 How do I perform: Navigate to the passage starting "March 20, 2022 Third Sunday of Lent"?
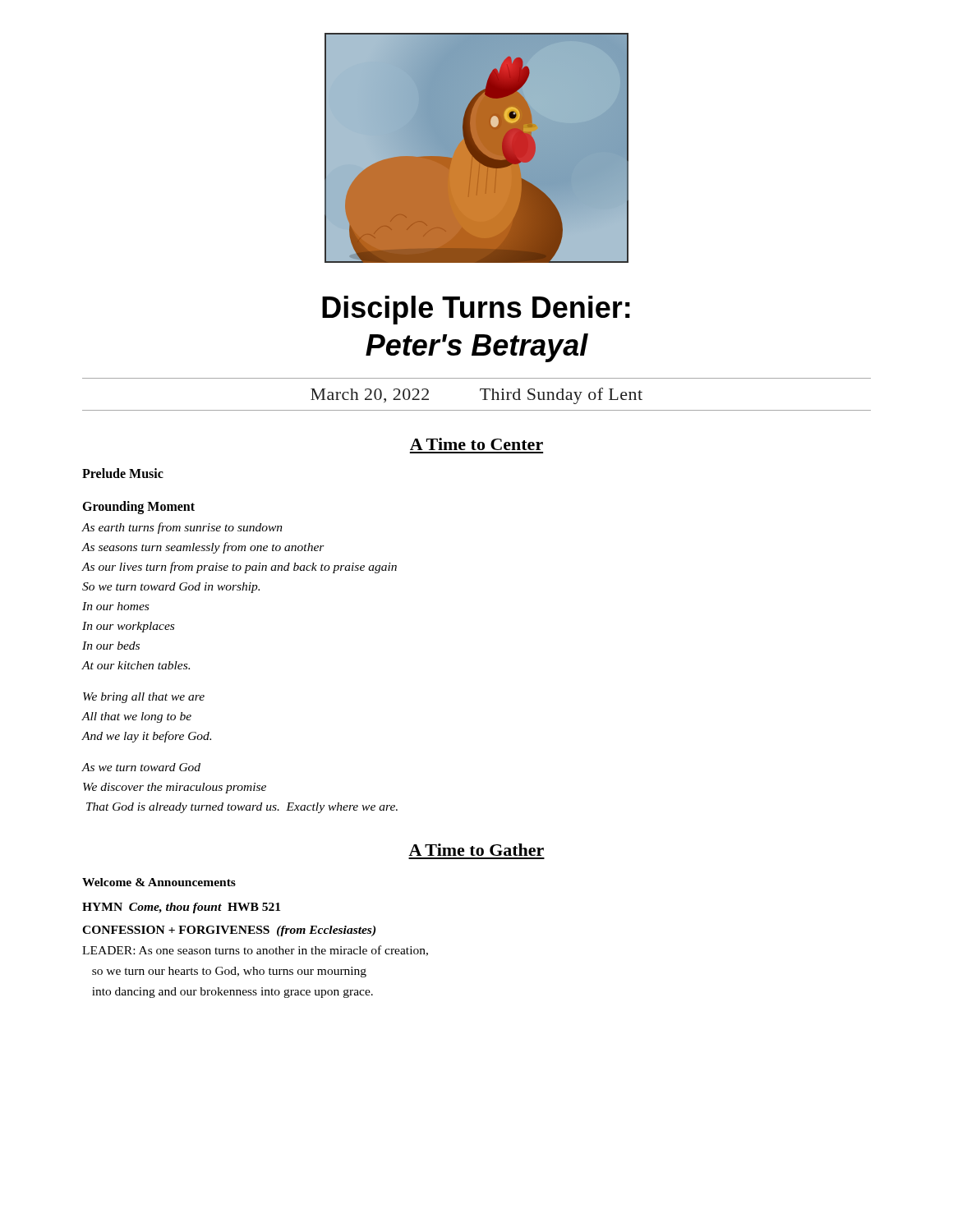click(476, 394)
